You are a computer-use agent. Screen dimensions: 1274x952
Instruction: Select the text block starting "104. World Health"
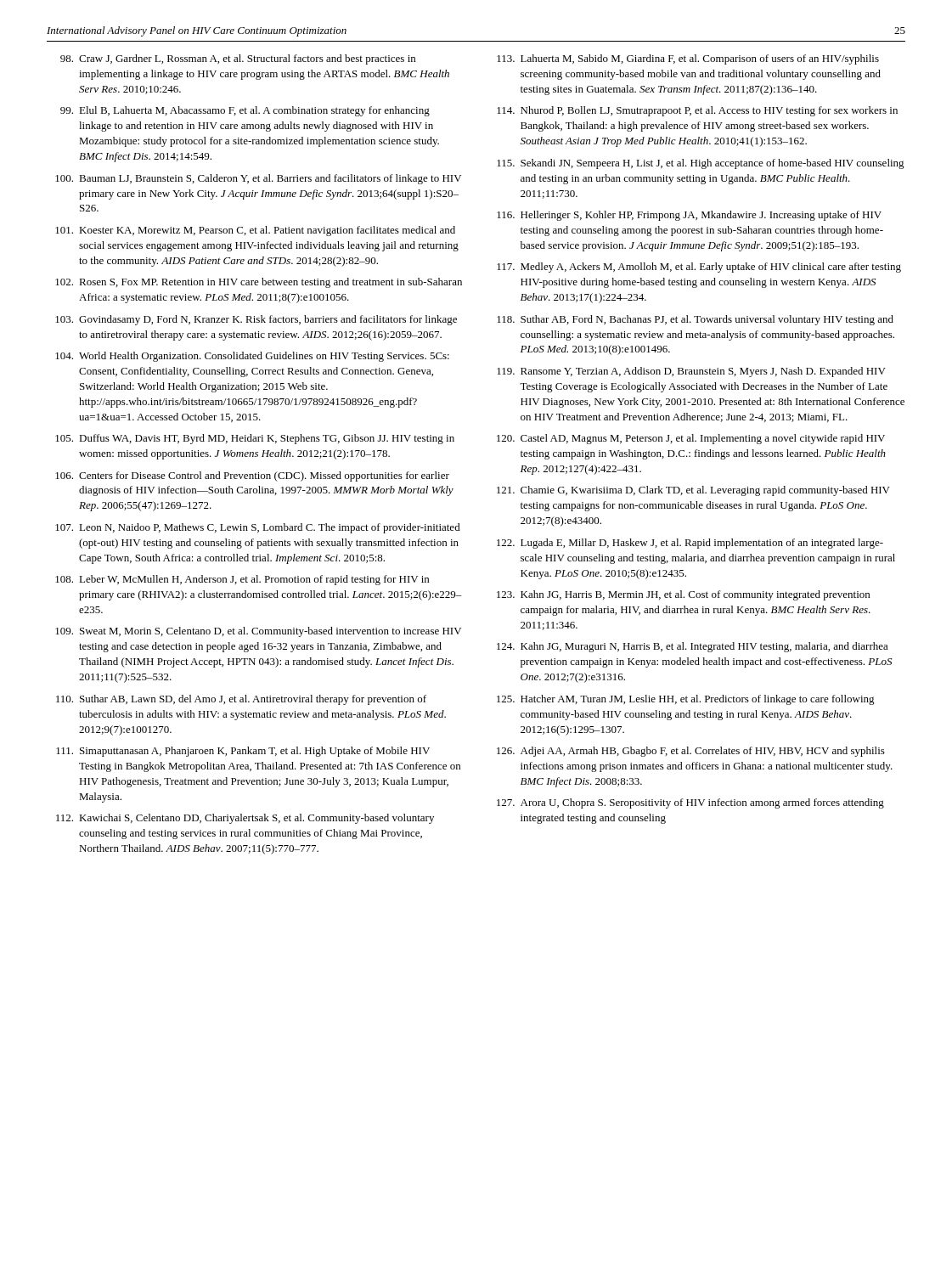(255, 386)
